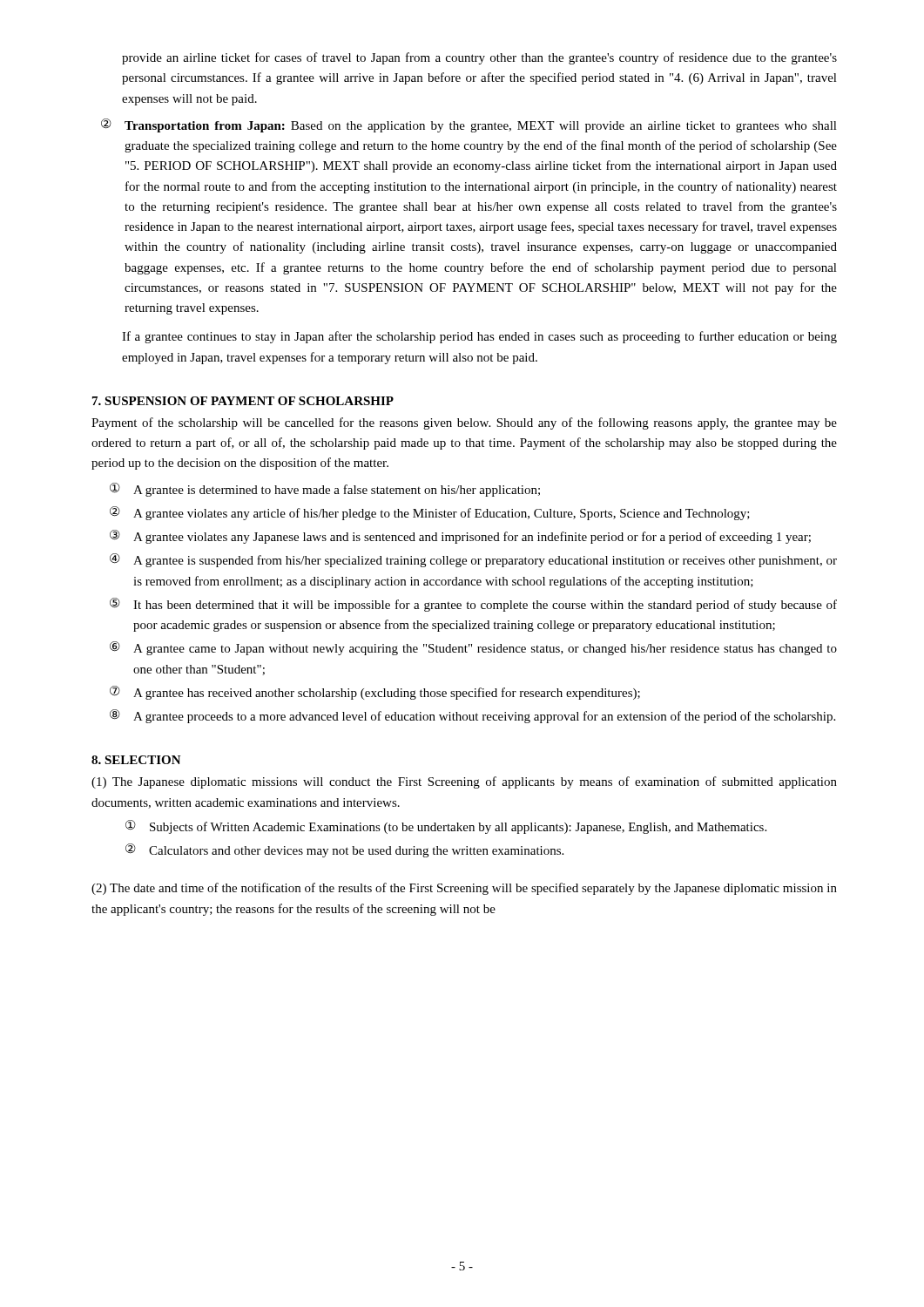Point to "8. SELECTION"

136,760
